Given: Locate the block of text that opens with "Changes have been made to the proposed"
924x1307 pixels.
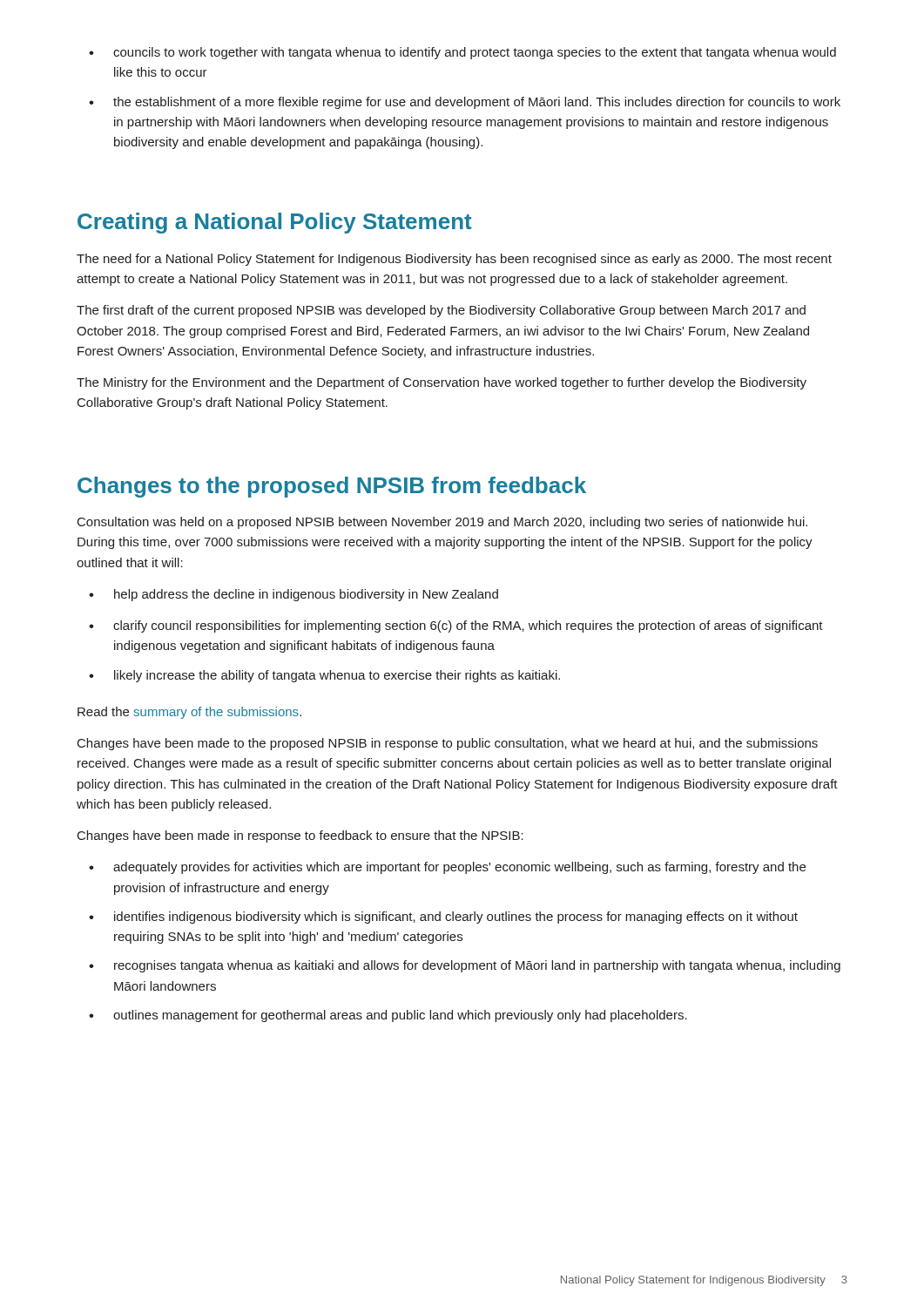Looking at the screenshot, I should [457, 773].
